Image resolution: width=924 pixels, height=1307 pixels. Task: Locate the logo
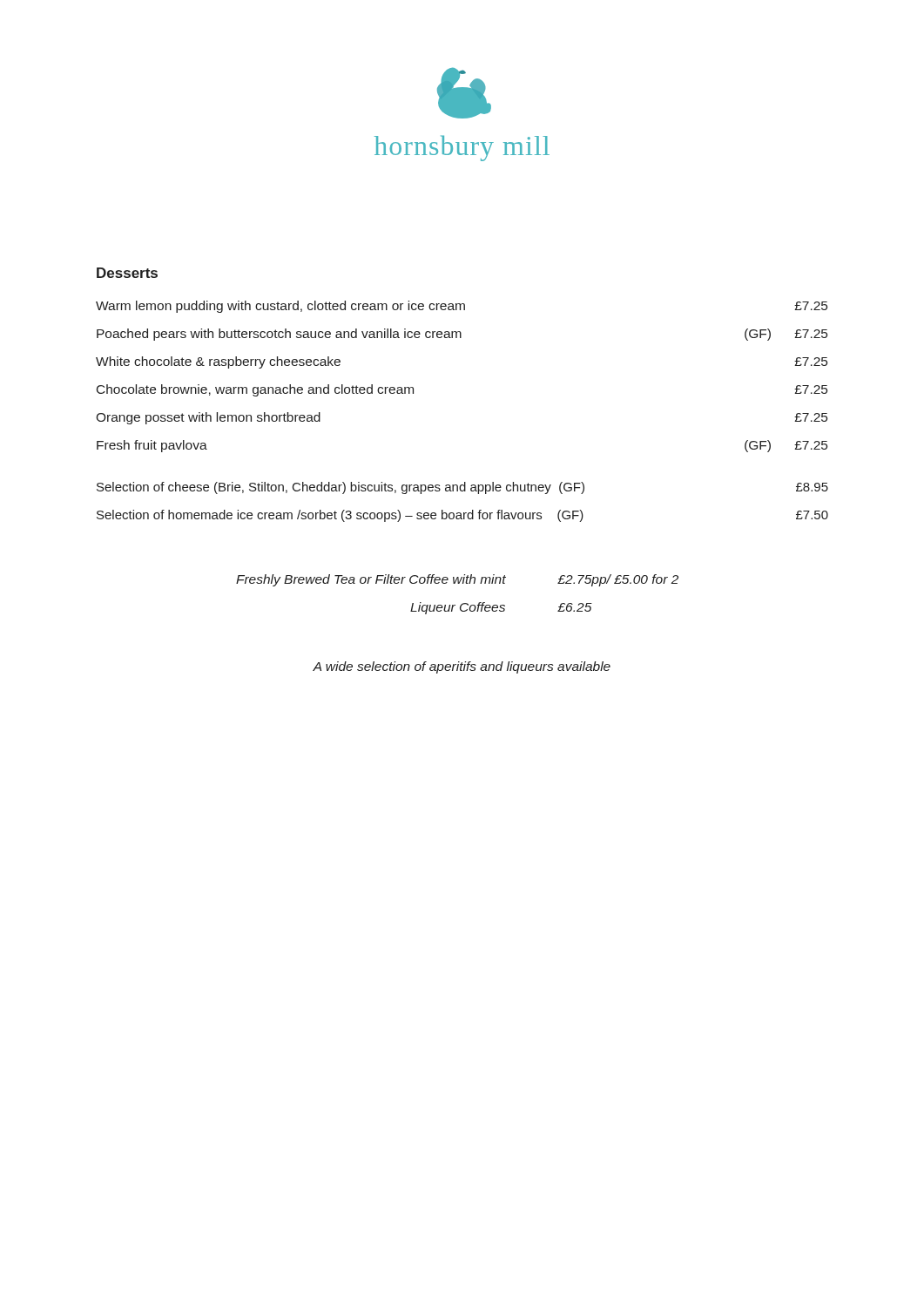click(x=462, y=106)
